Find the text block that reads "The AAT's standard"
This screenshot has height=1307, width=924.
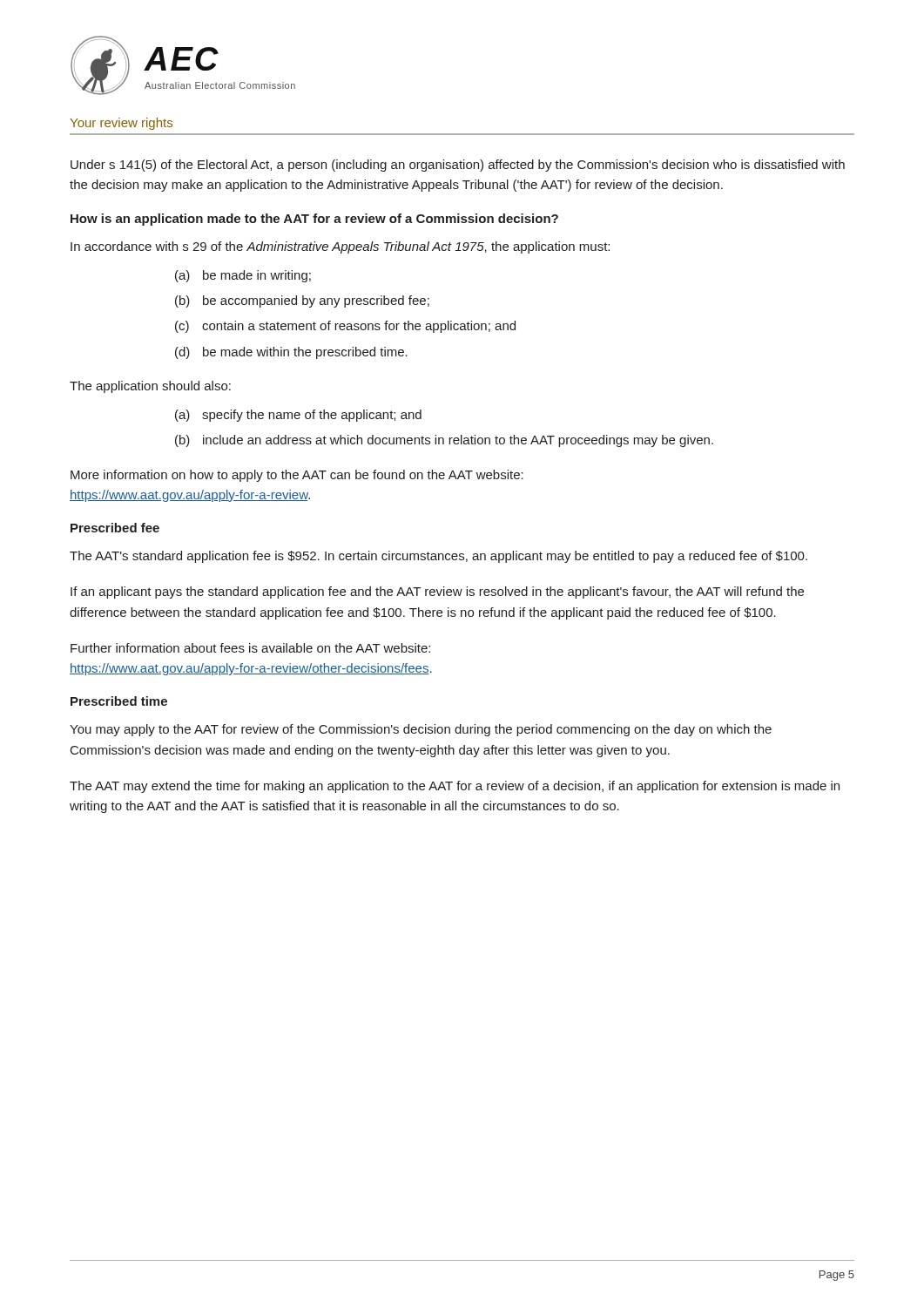pos(439,555)
